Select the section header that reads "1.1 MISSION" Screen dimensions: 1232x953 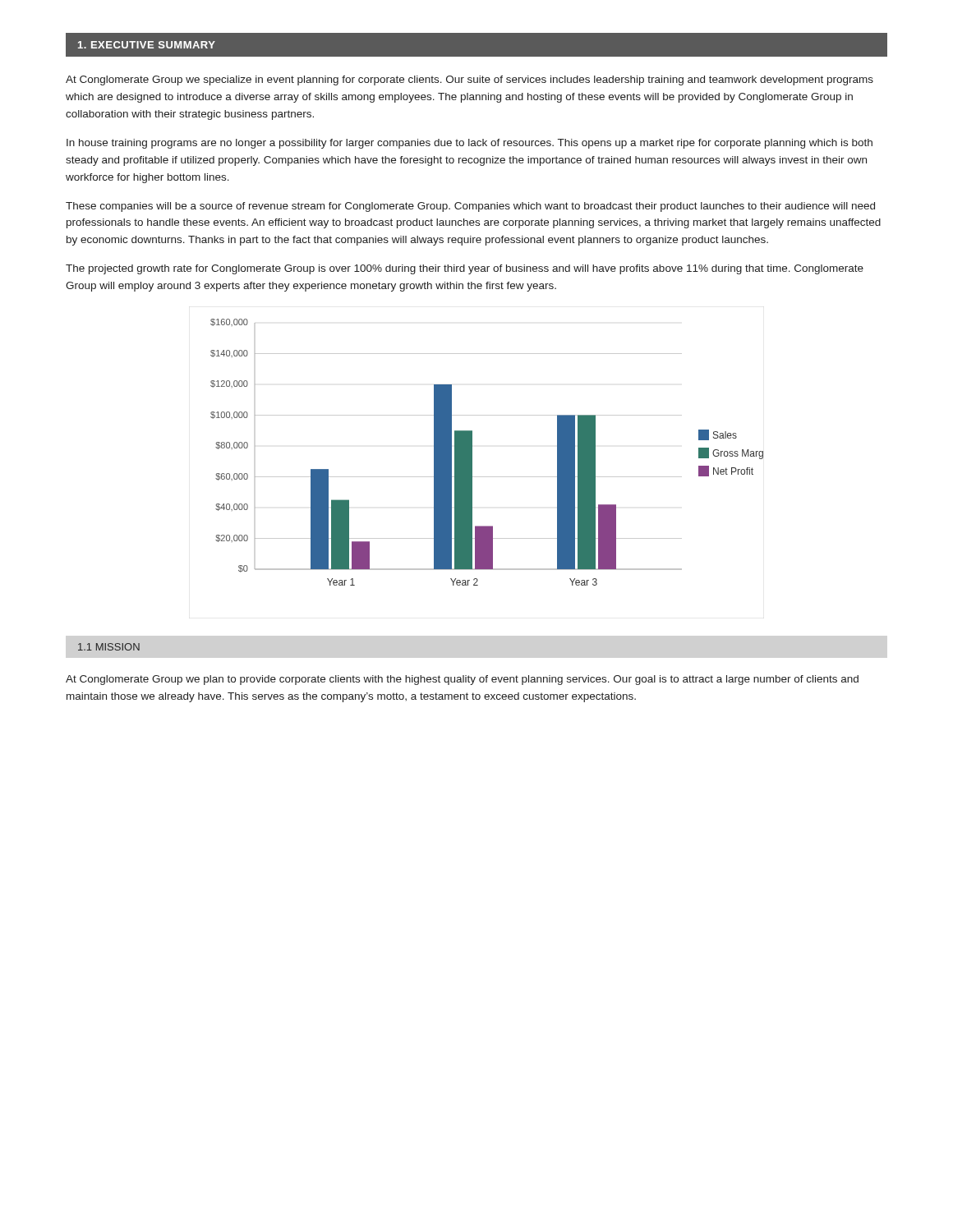coord(109,647)
